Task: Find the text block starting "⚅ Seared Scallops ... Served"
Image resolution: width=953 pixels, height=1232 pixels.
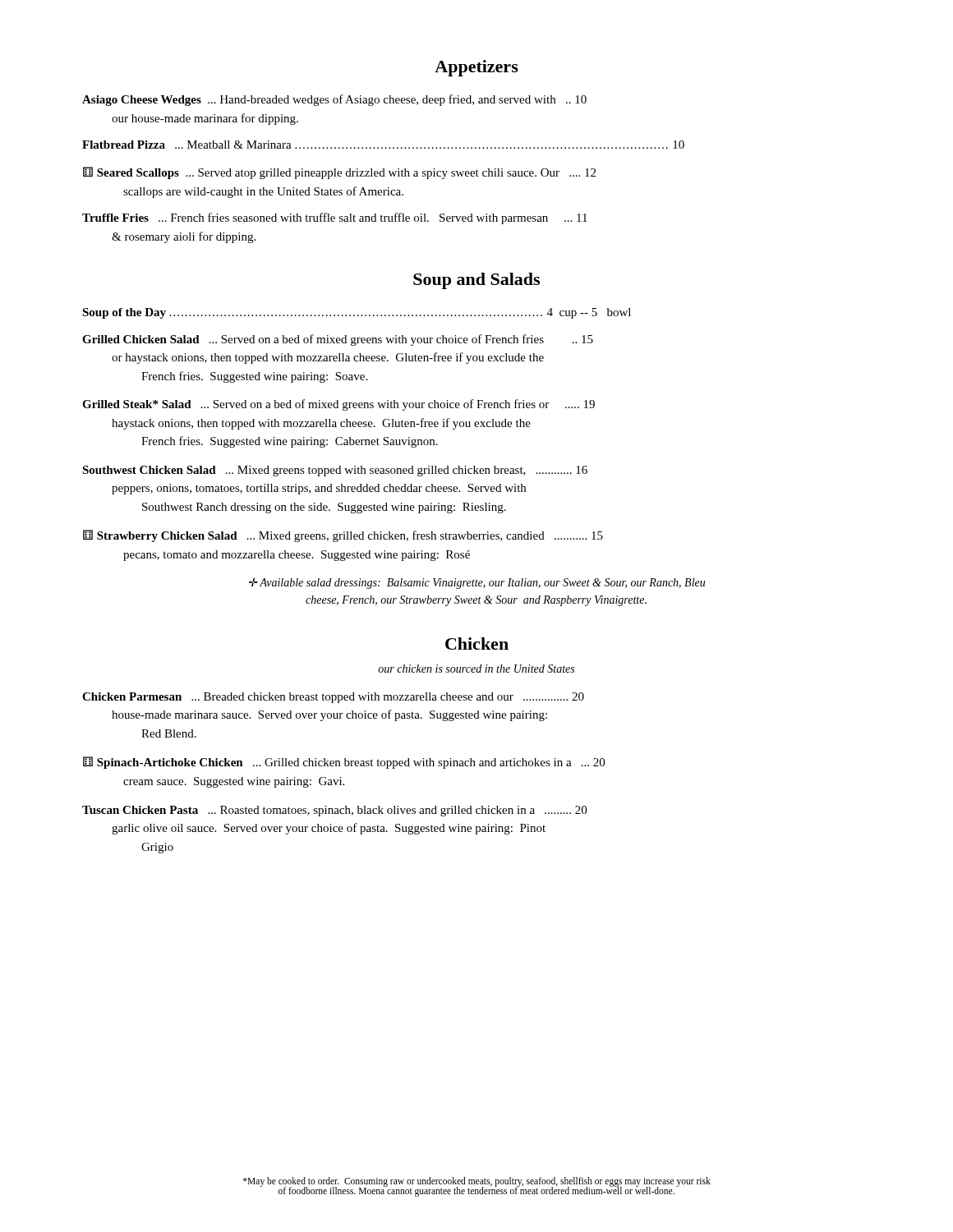Action: click(x=339, y=183)
